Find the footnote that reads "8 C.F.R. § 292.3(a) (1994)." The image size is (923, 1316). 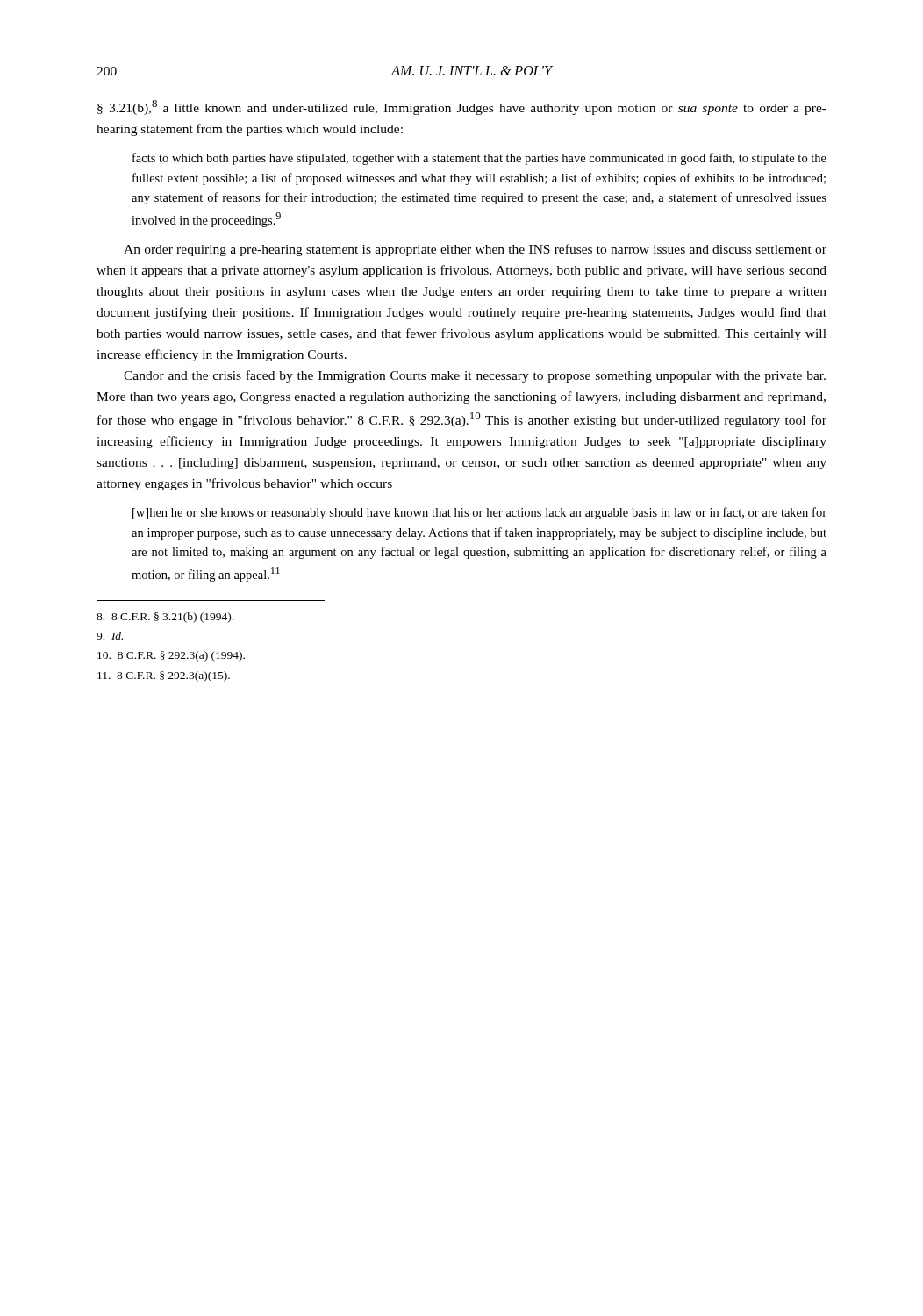[171, 655]
